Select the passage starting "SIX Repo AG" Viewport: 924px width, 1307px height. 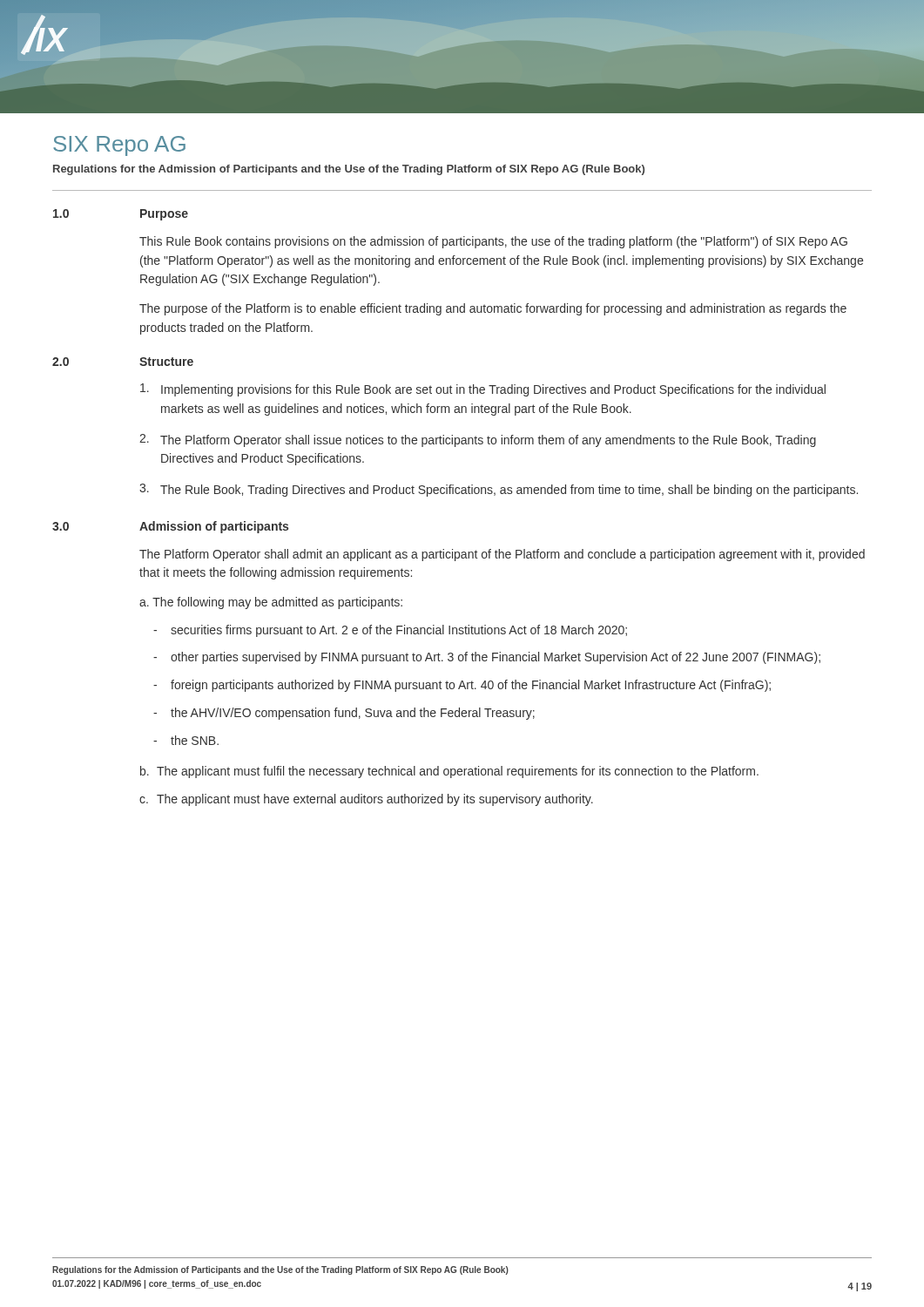click(120, 144)
